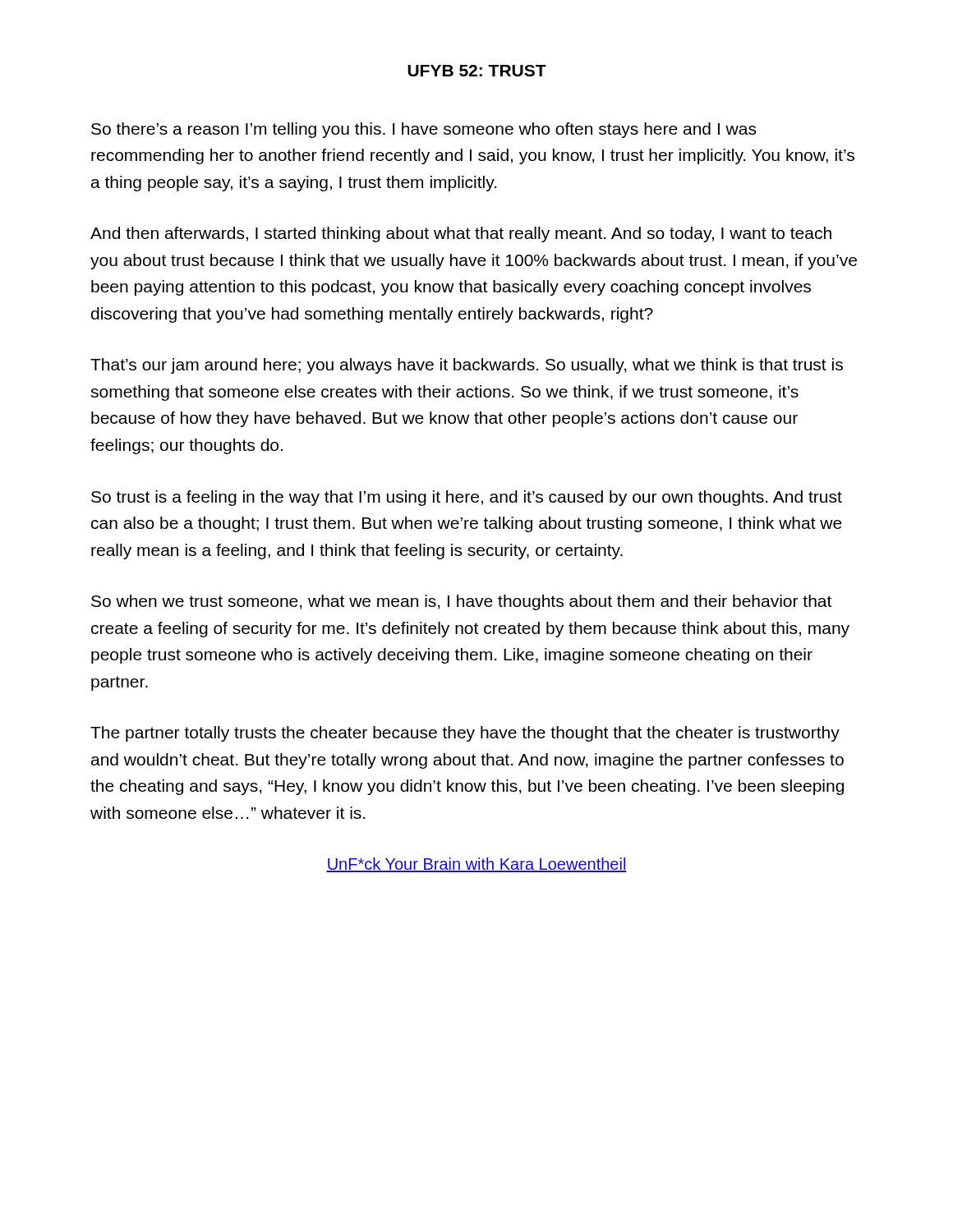The width and height of the screenshot is (953, 1232).
Task: Point to the element starting "So trust is a feeling"
Action: point(466,523)
